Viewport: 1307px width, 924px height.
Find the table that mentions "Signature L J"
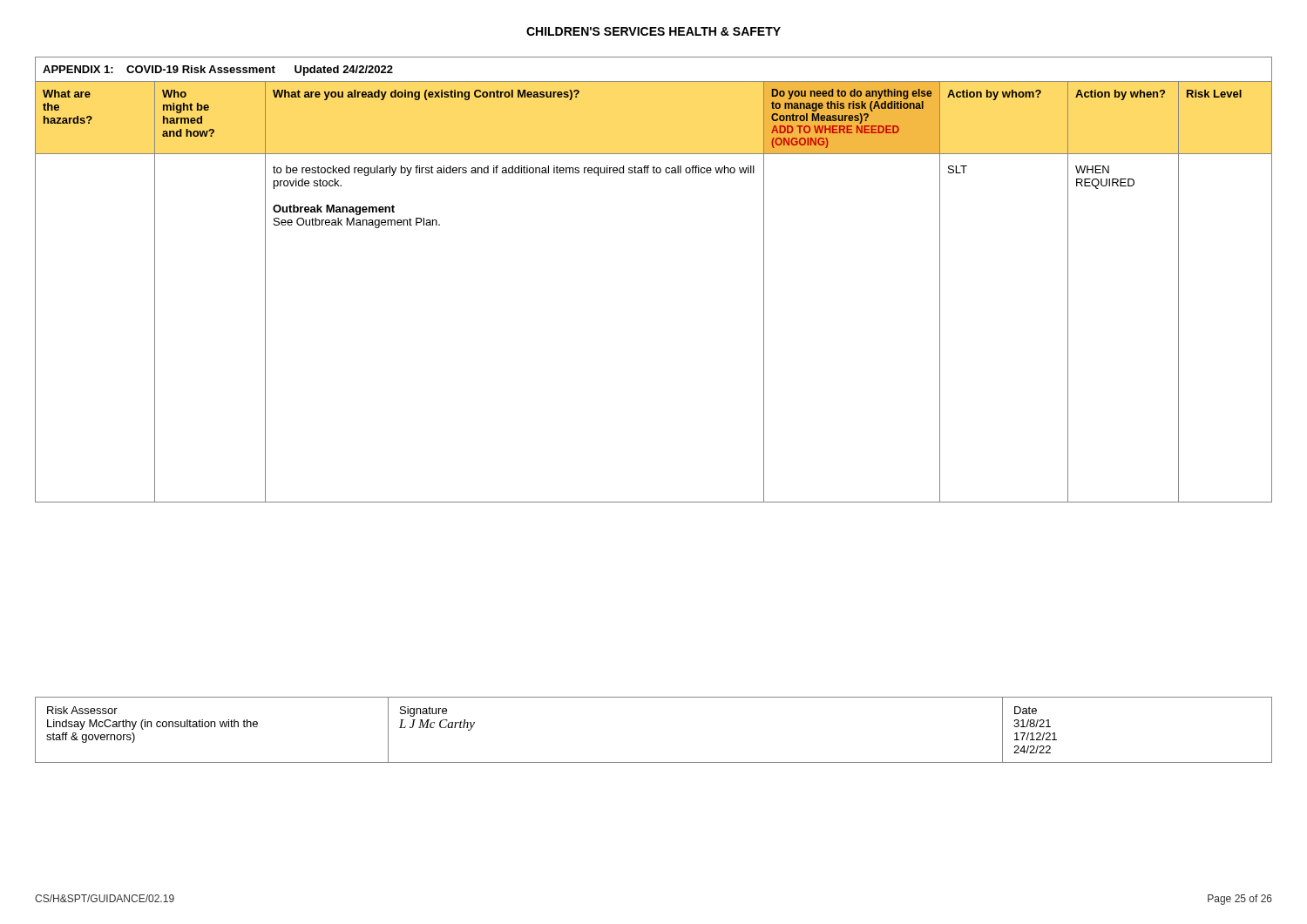point(654,730)
